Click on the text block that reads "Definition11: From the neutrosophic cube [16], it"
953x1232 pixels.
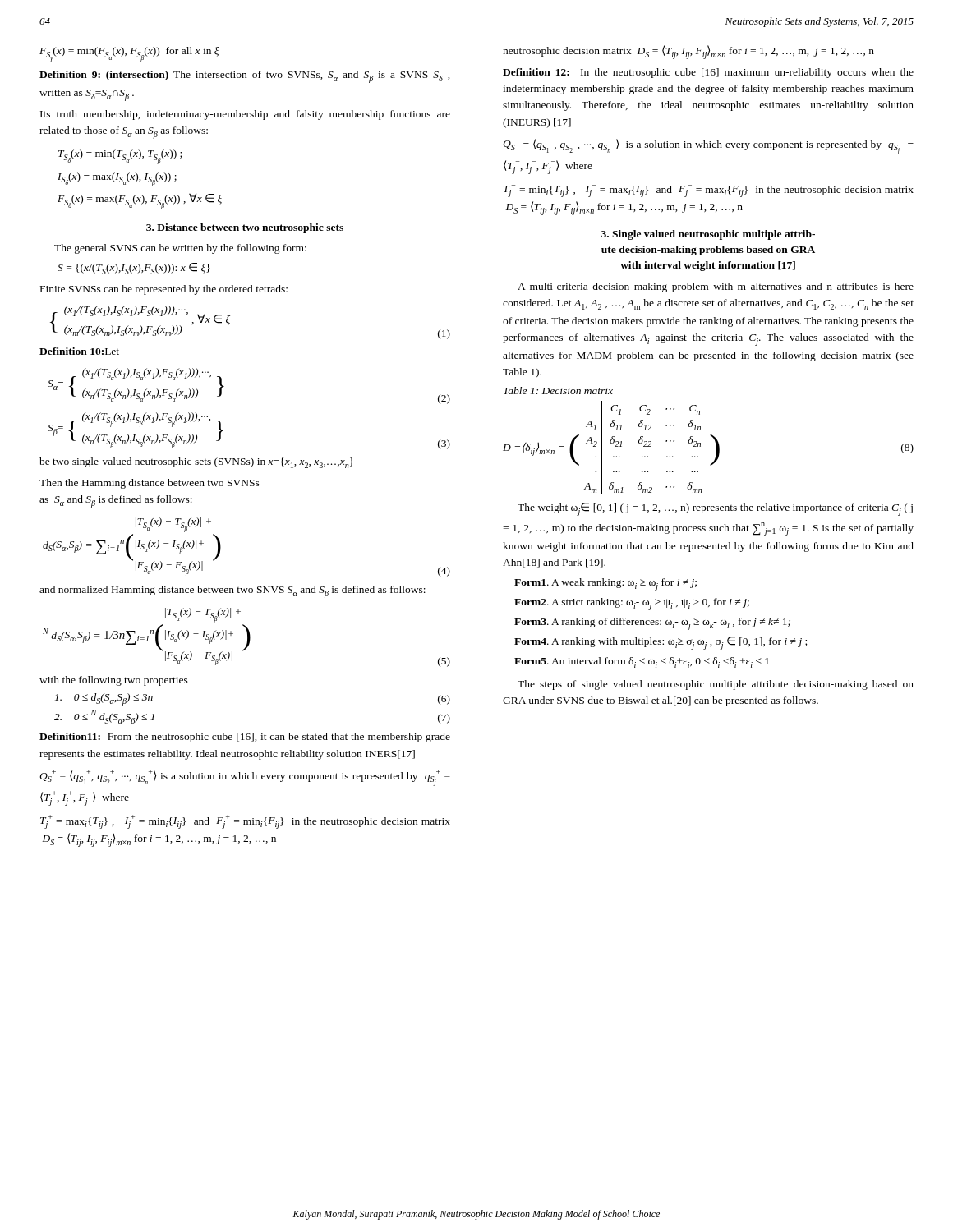point(245,789)
